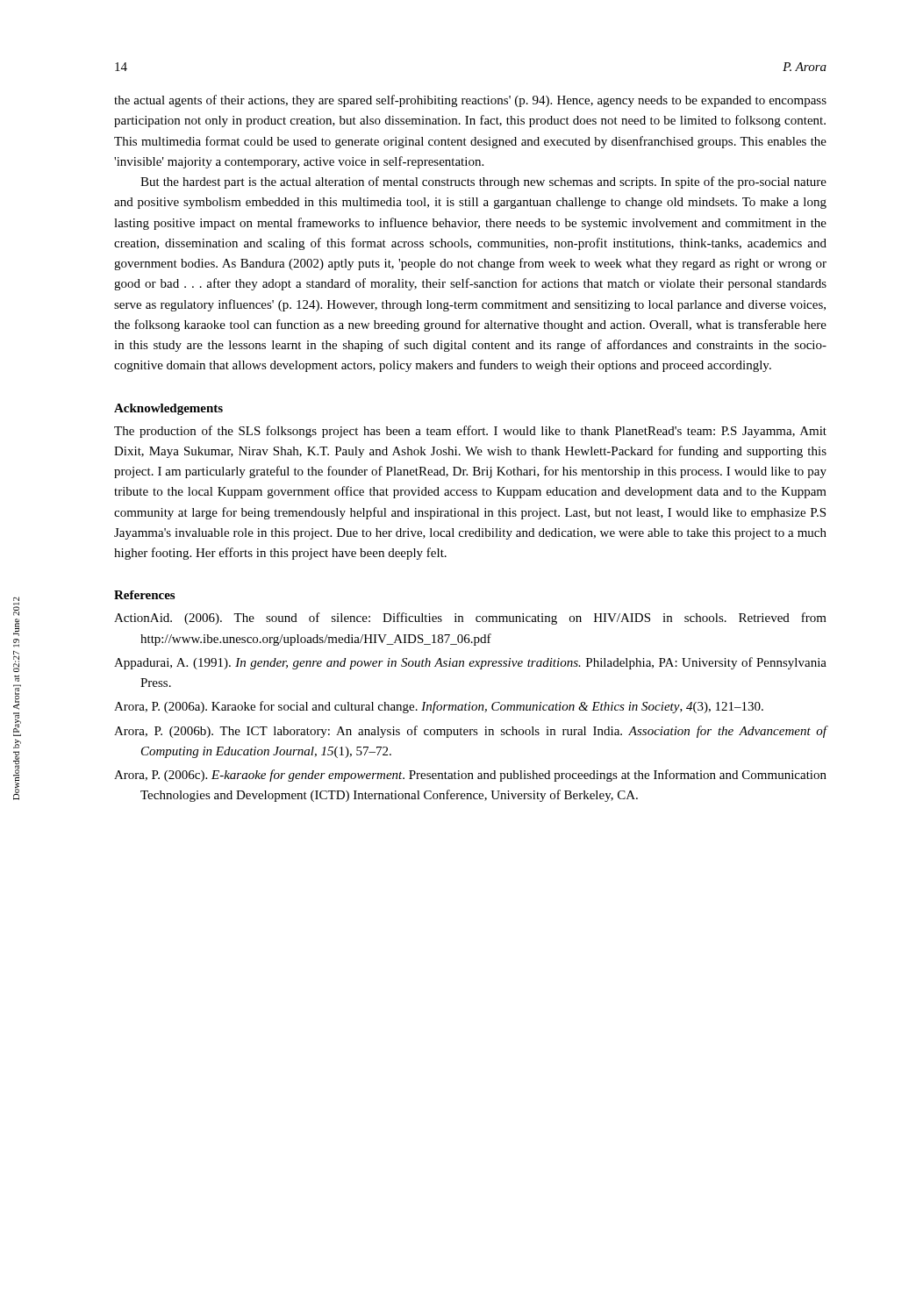923x1316 pixels.
Task: Select the text starting "ActionAid. (2006). The sound"
Action: [470, 628]
